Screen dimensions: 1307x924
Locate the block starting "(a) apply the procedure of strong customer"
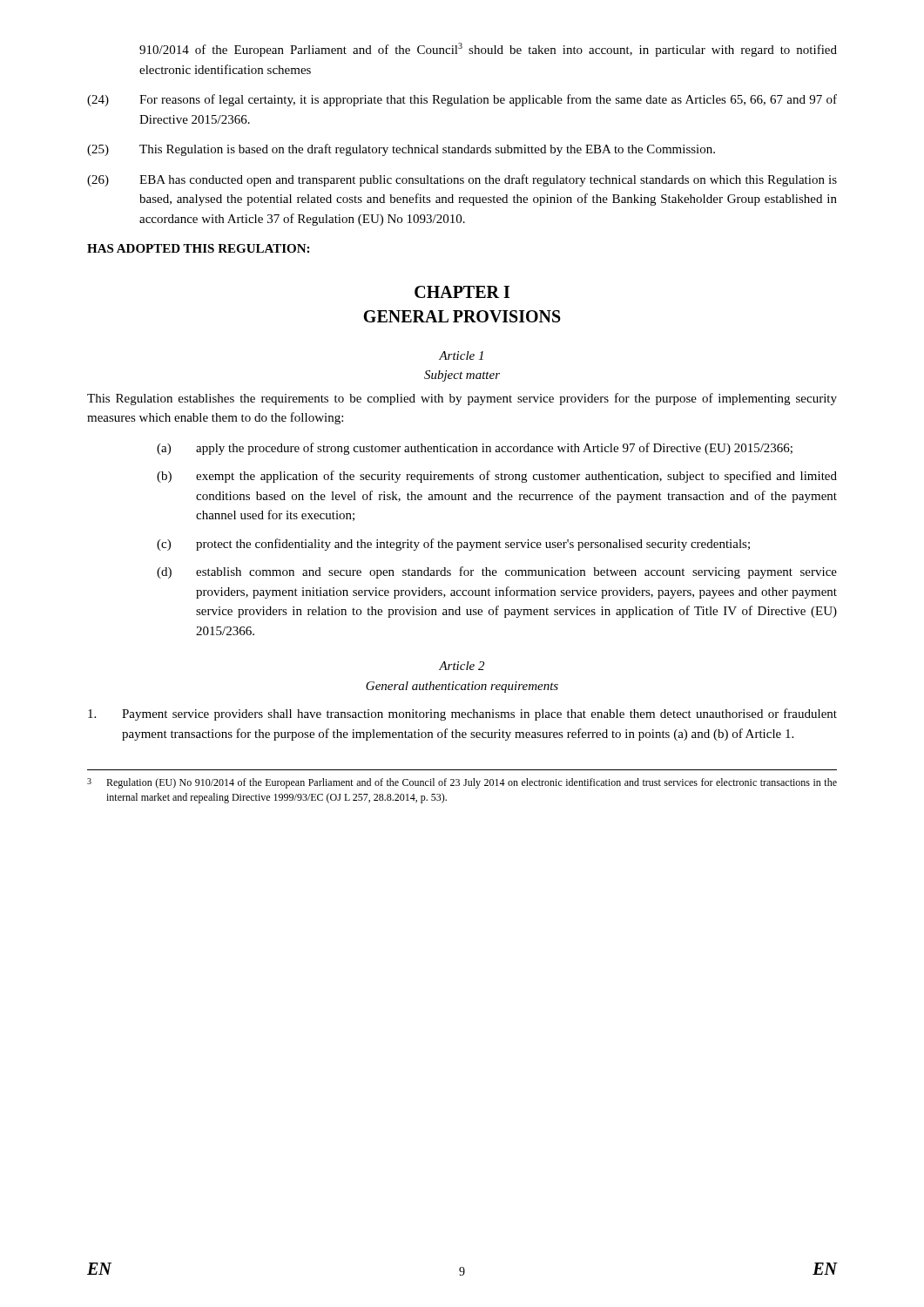tap(497, 448)
